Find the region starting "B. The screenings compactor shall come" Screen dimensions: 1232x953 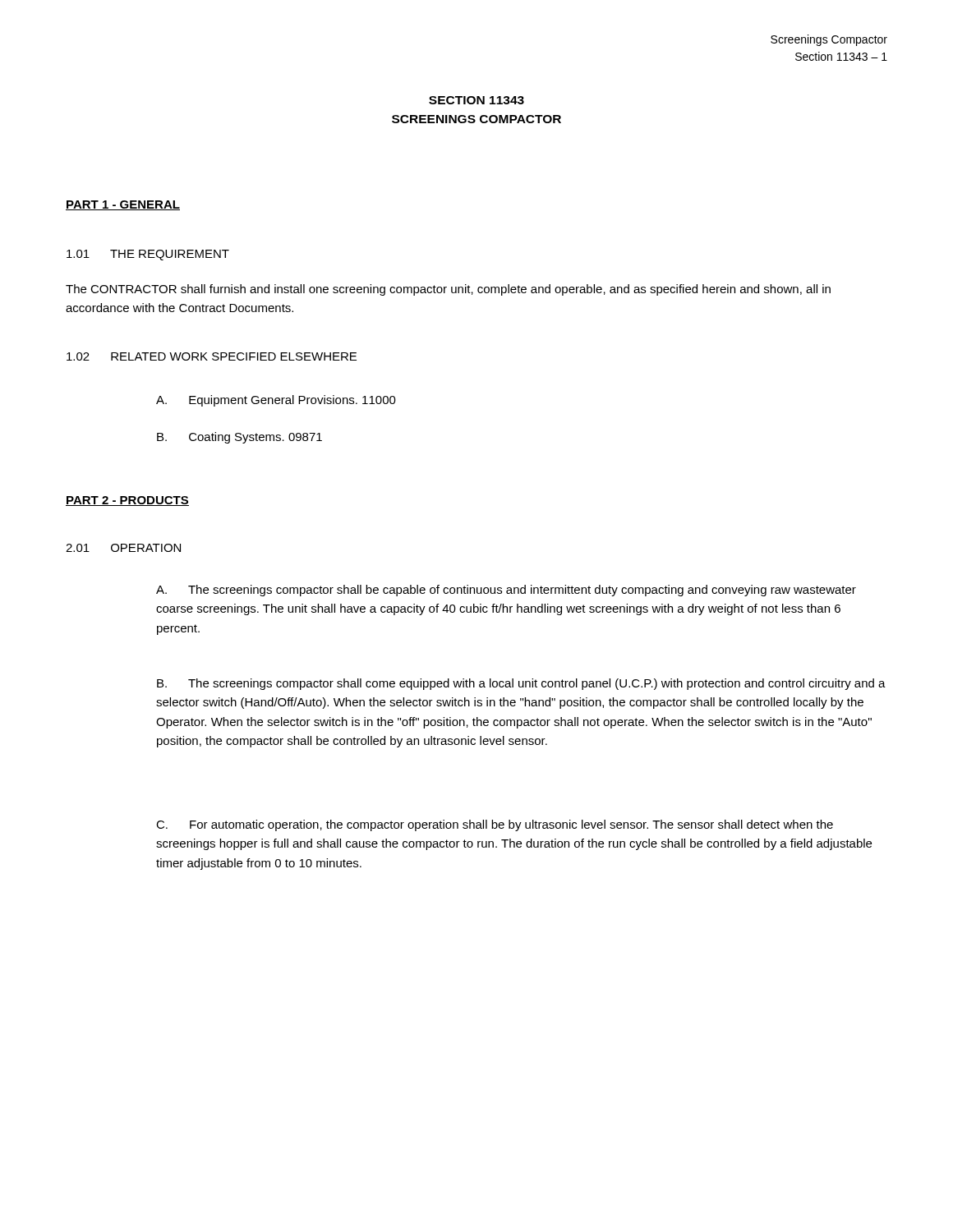[521, 712]
